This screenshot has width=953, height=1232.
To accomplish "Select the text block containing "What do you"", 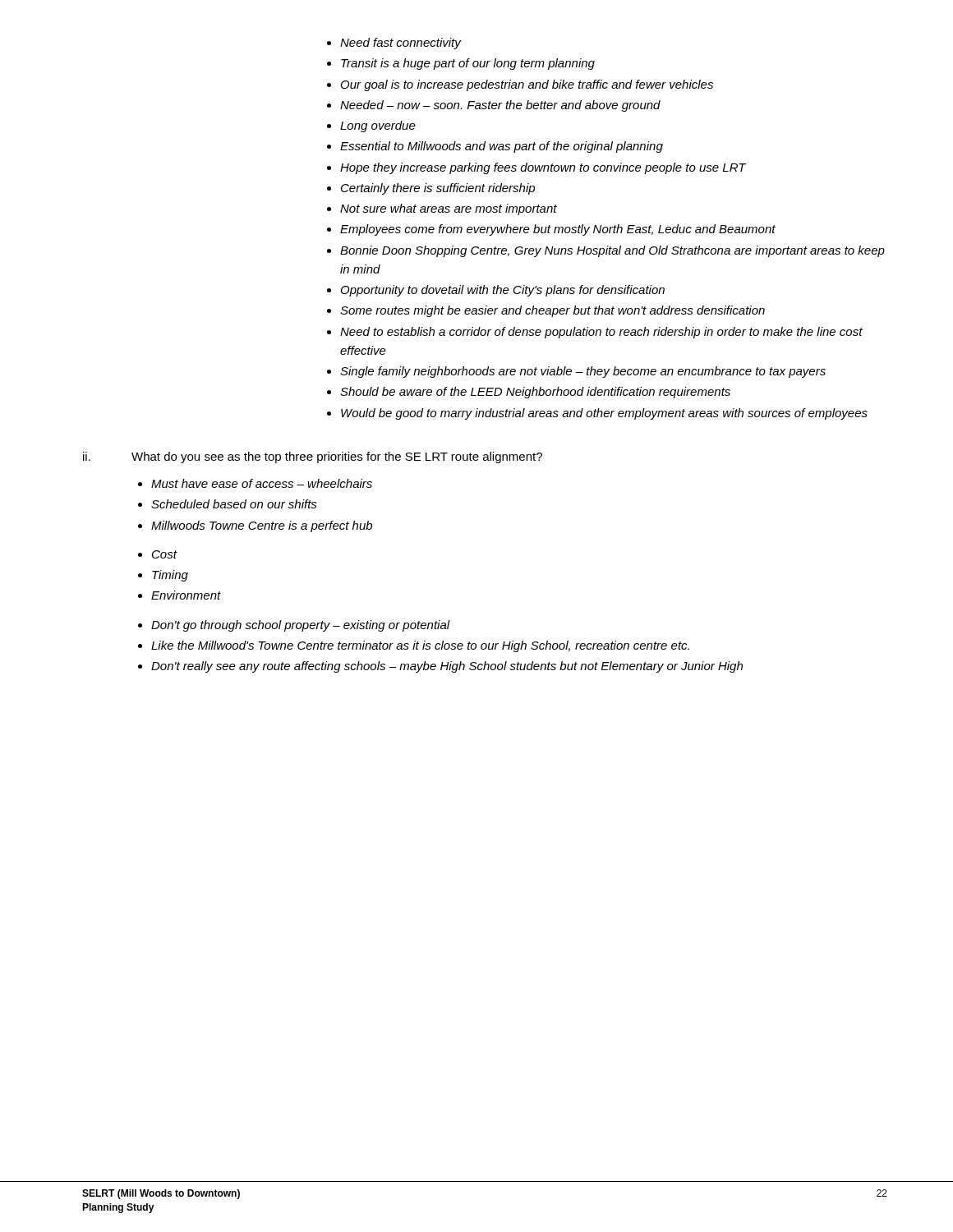I will point(509,456).
